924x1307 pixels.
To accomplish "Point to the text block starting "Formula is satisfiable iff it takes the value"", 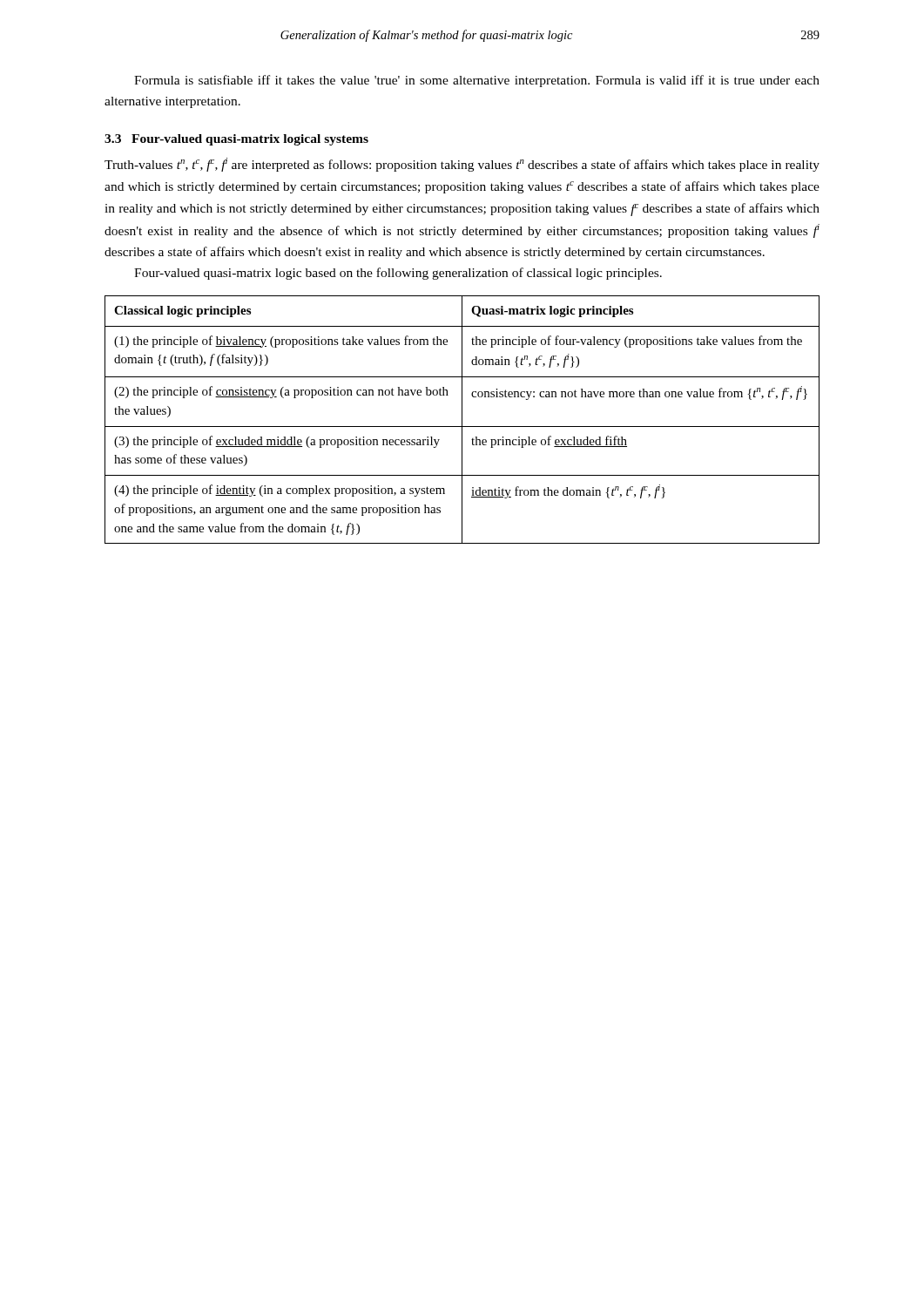I will [462, 90].
